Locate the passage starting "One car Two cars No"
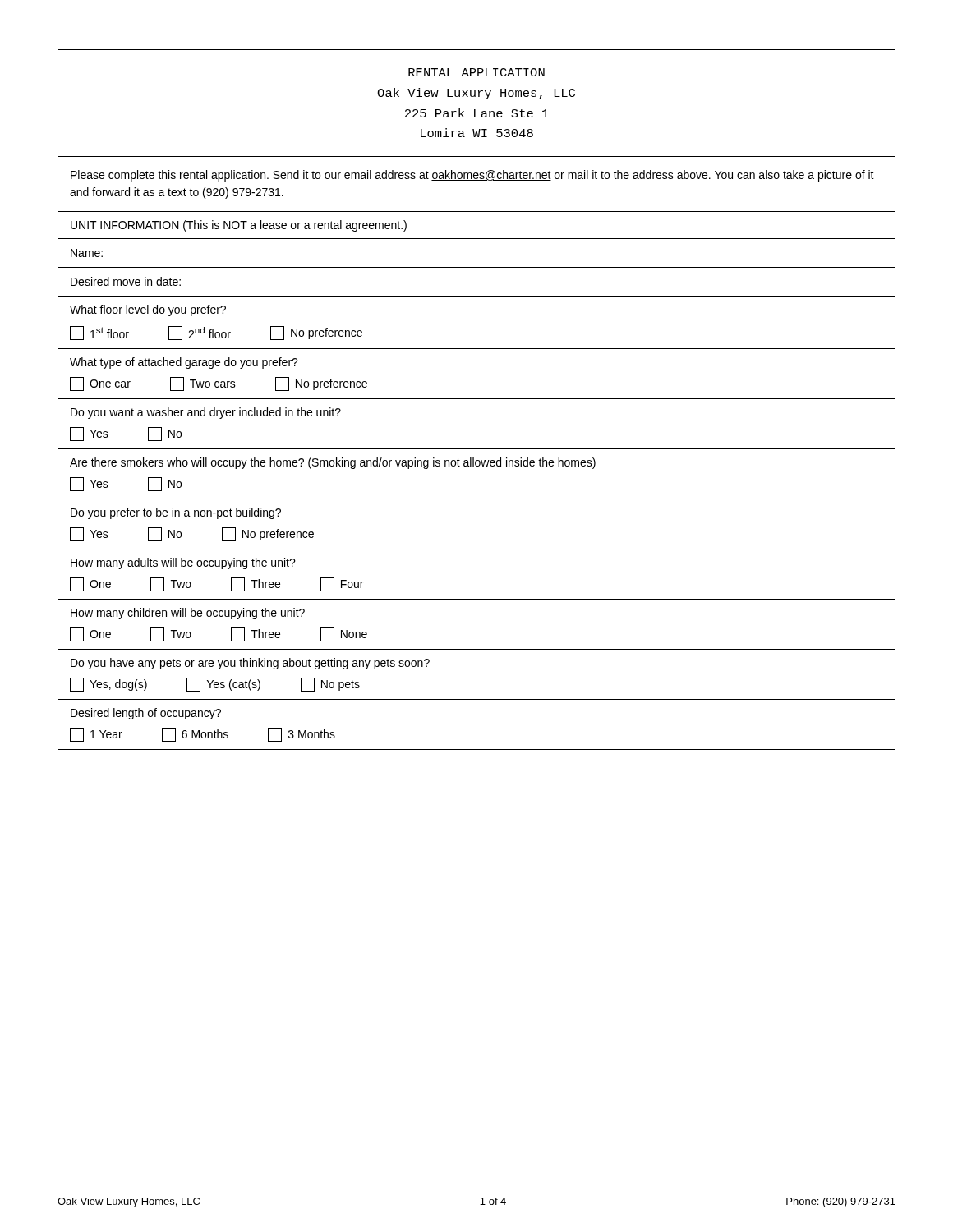This screenshot has height=1232, width=953. [x=219, y=384]
